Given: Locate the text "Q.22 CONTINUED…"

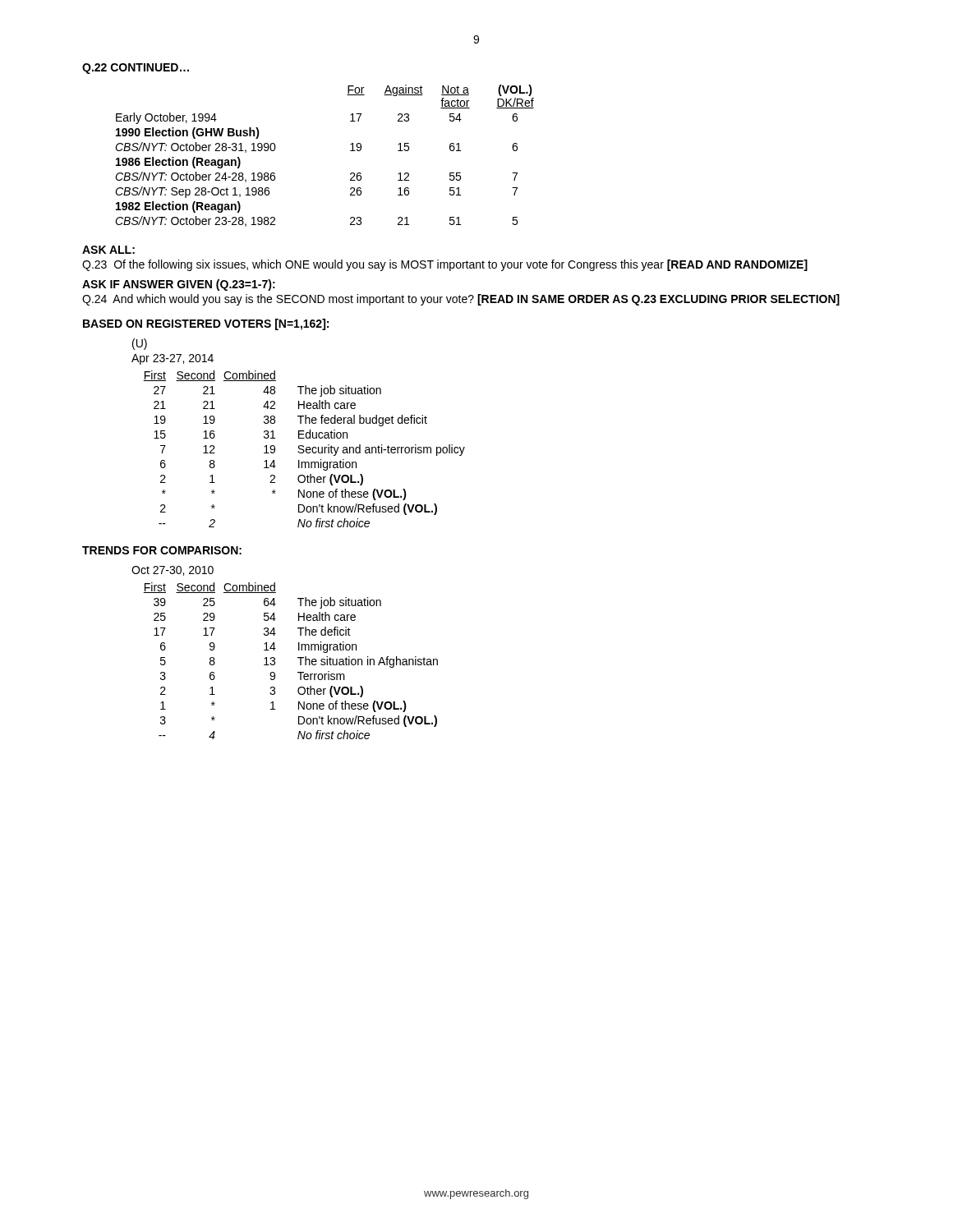Looking at the screenshot, I should [136, 67].
